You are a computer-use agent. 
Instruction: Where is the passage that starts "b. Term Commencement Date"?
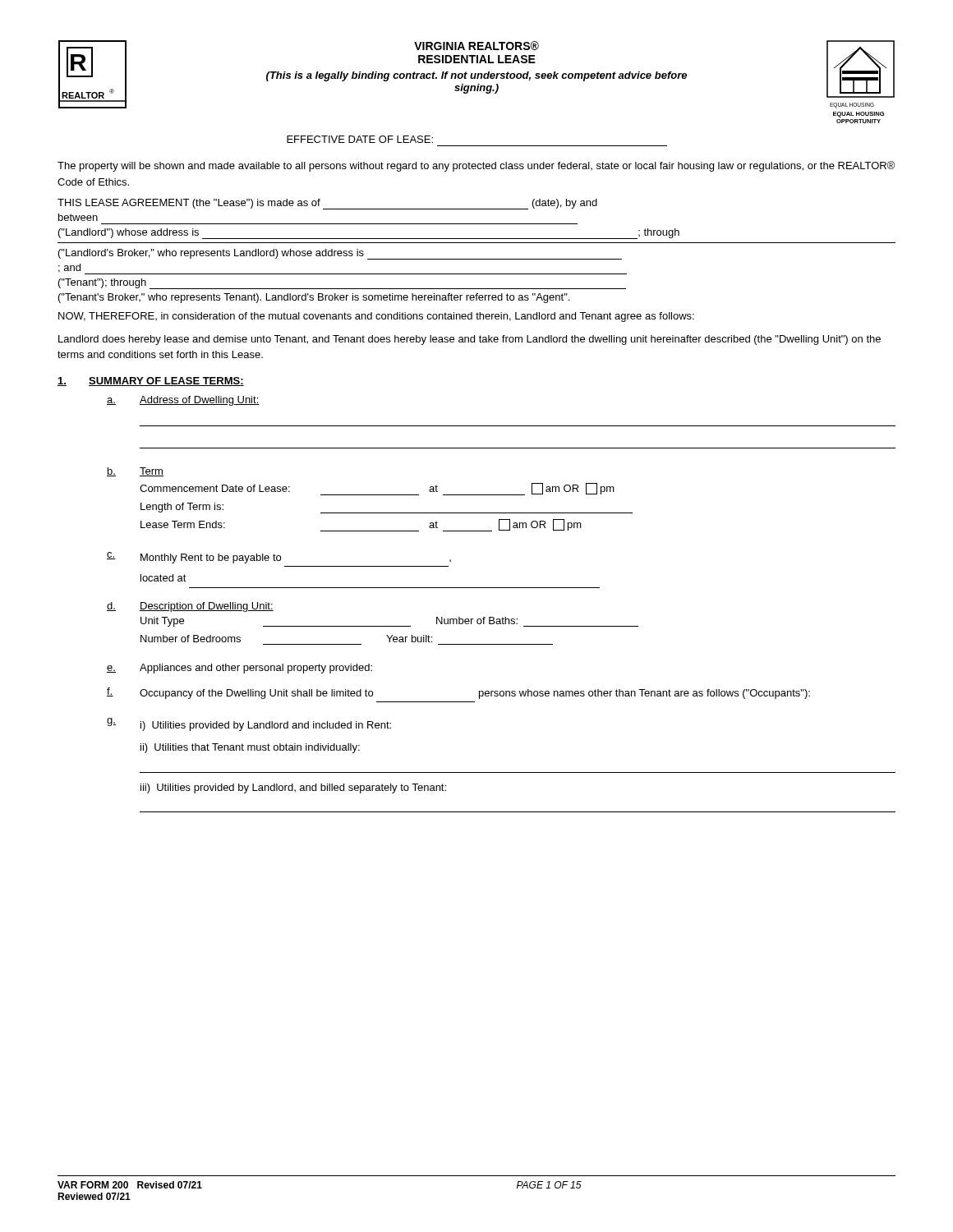coord(501,500)
